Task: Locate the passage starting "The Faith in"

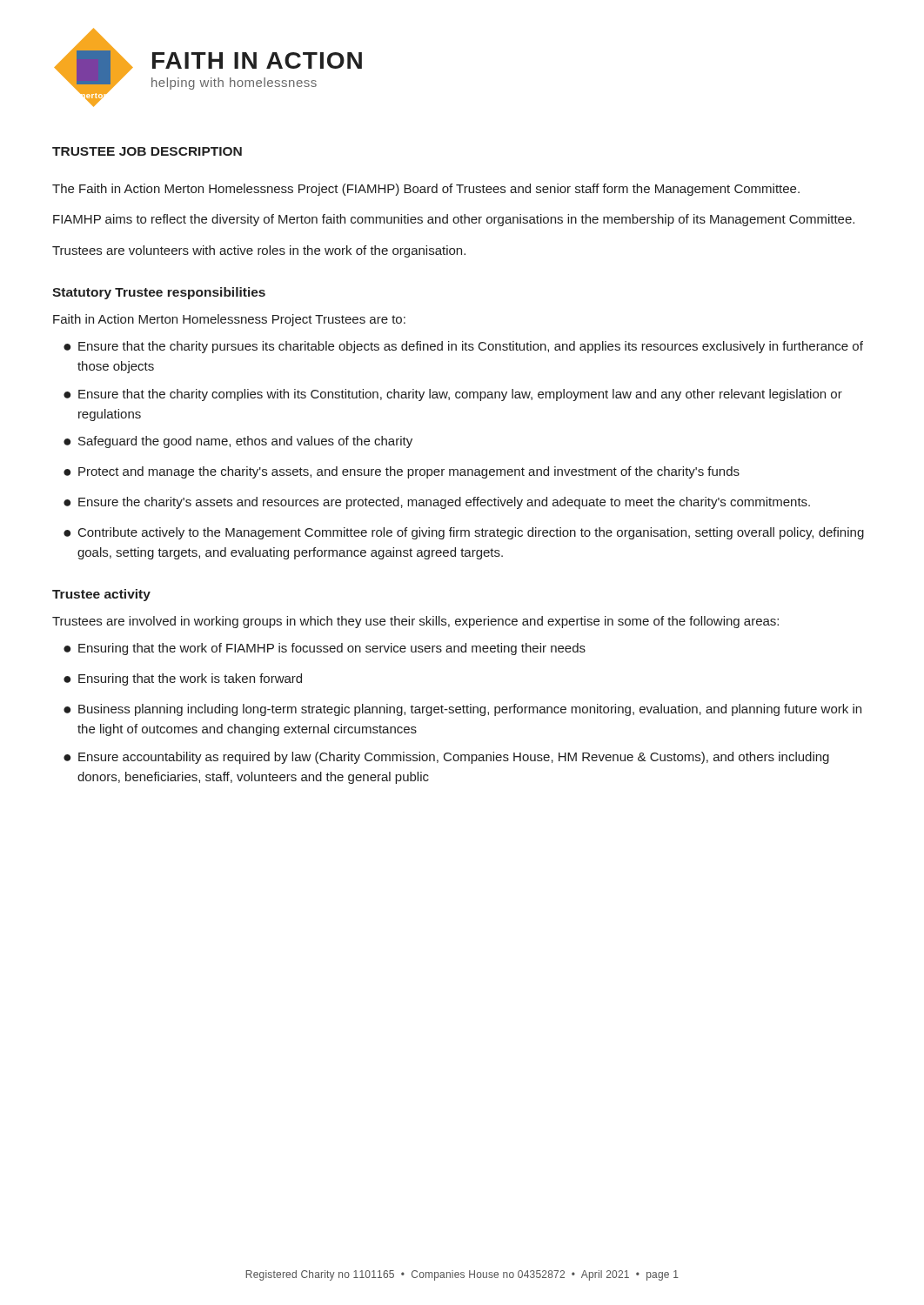Action: tap(426, 188)
